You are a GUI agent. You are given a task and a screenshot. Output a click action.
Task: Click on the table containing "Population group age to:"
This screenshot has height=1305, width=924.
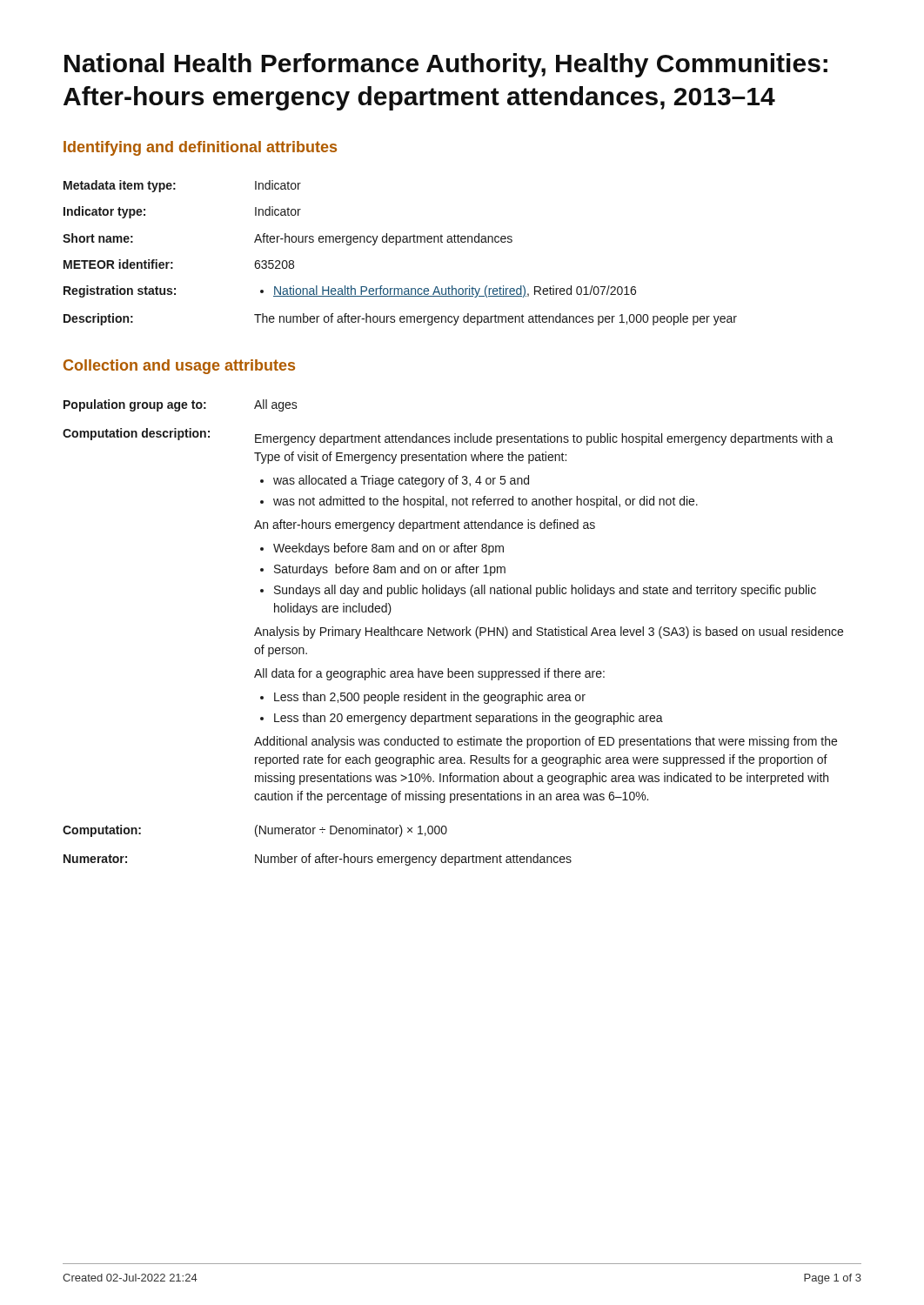[x=462, y=632]
